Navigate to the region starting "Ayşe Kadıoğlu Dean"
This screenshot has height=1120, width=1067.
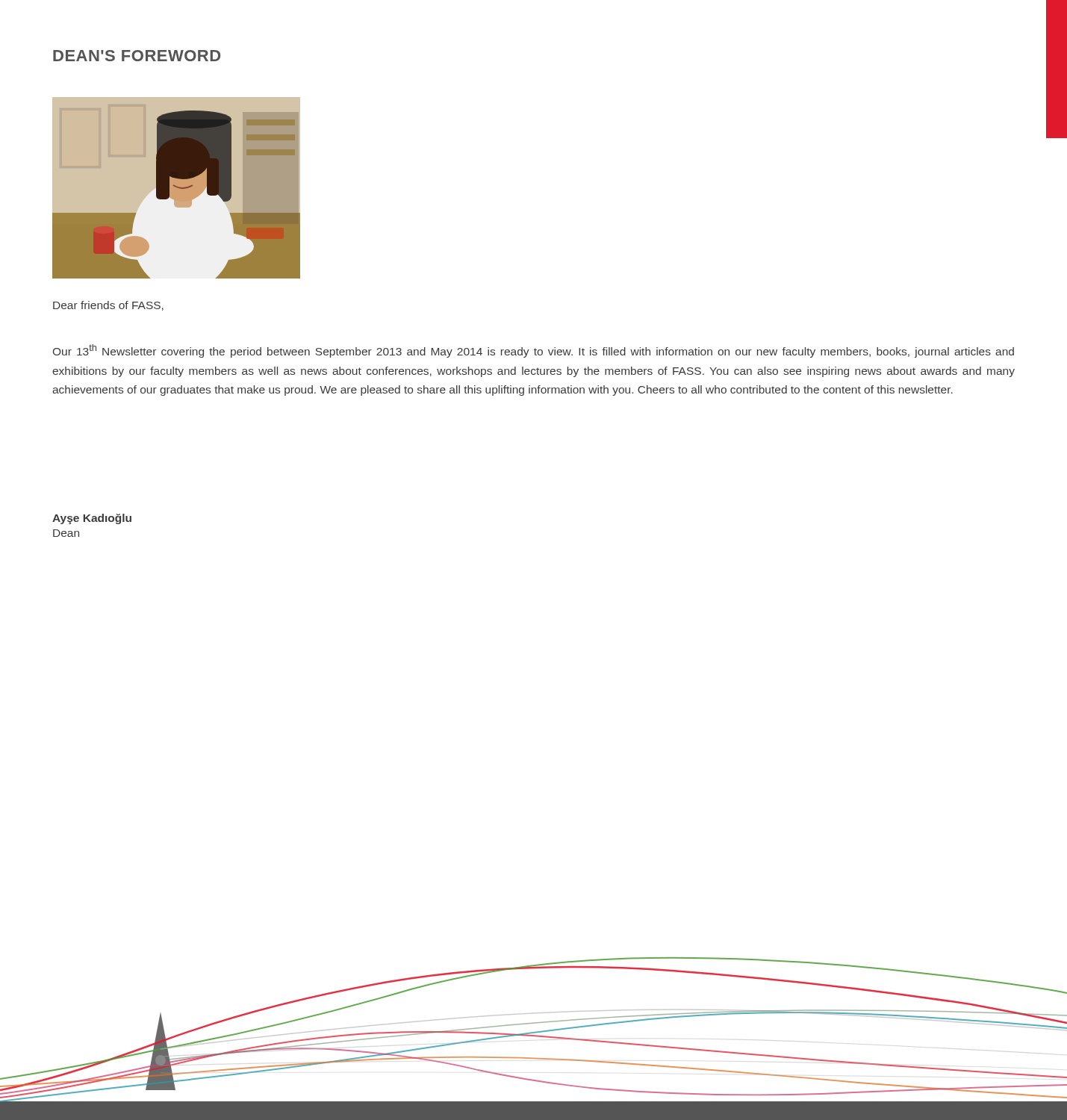92,526
